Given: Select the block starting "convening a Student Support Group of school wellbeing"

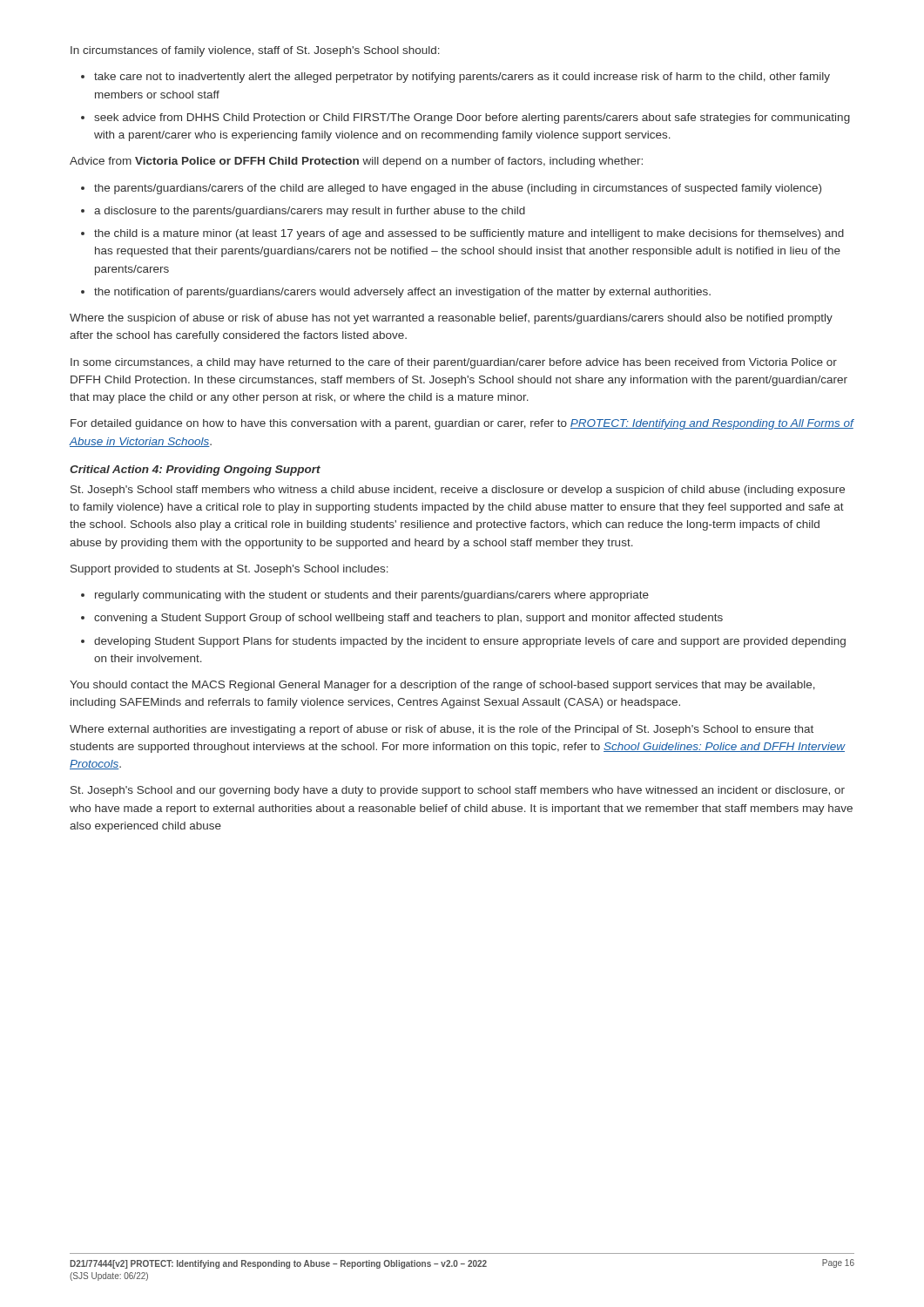Looking at the screenshot, I should [x=409, y=618].
